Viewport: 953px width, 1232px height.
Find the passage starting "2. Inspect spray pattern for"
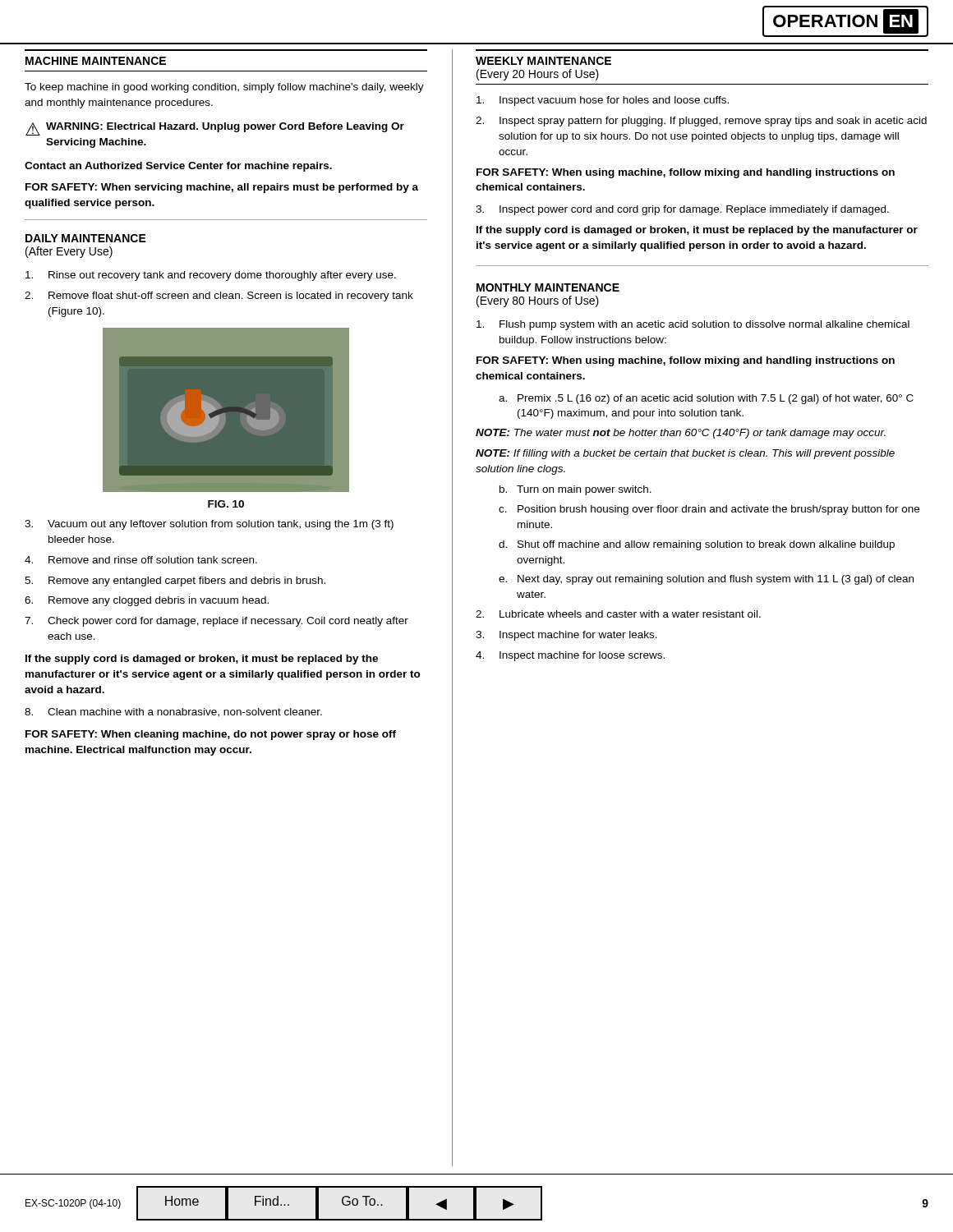(x=702, y=137)
